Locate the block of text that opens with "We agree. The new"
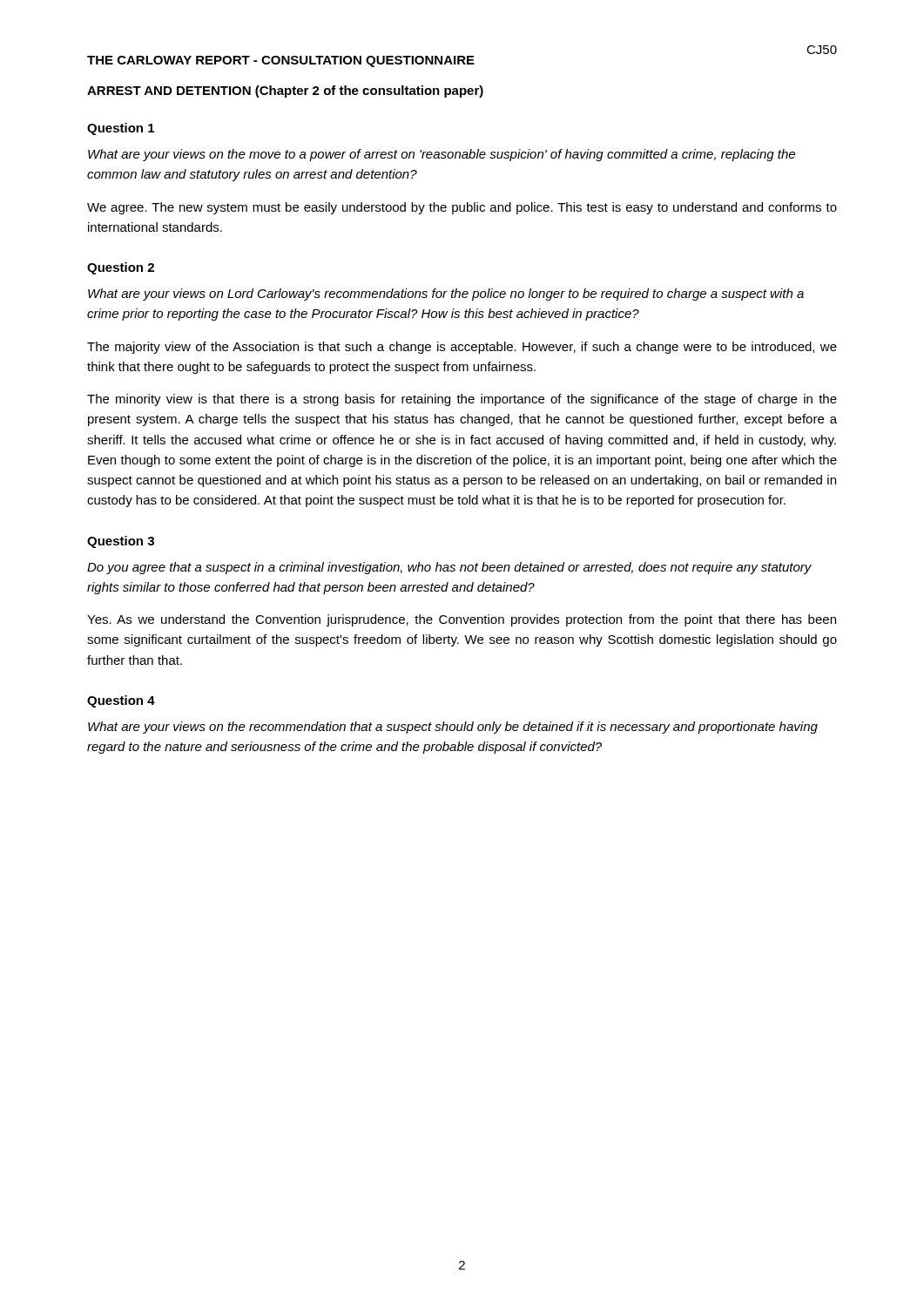This screenshot has width=924, height=1307. (462, 217)
